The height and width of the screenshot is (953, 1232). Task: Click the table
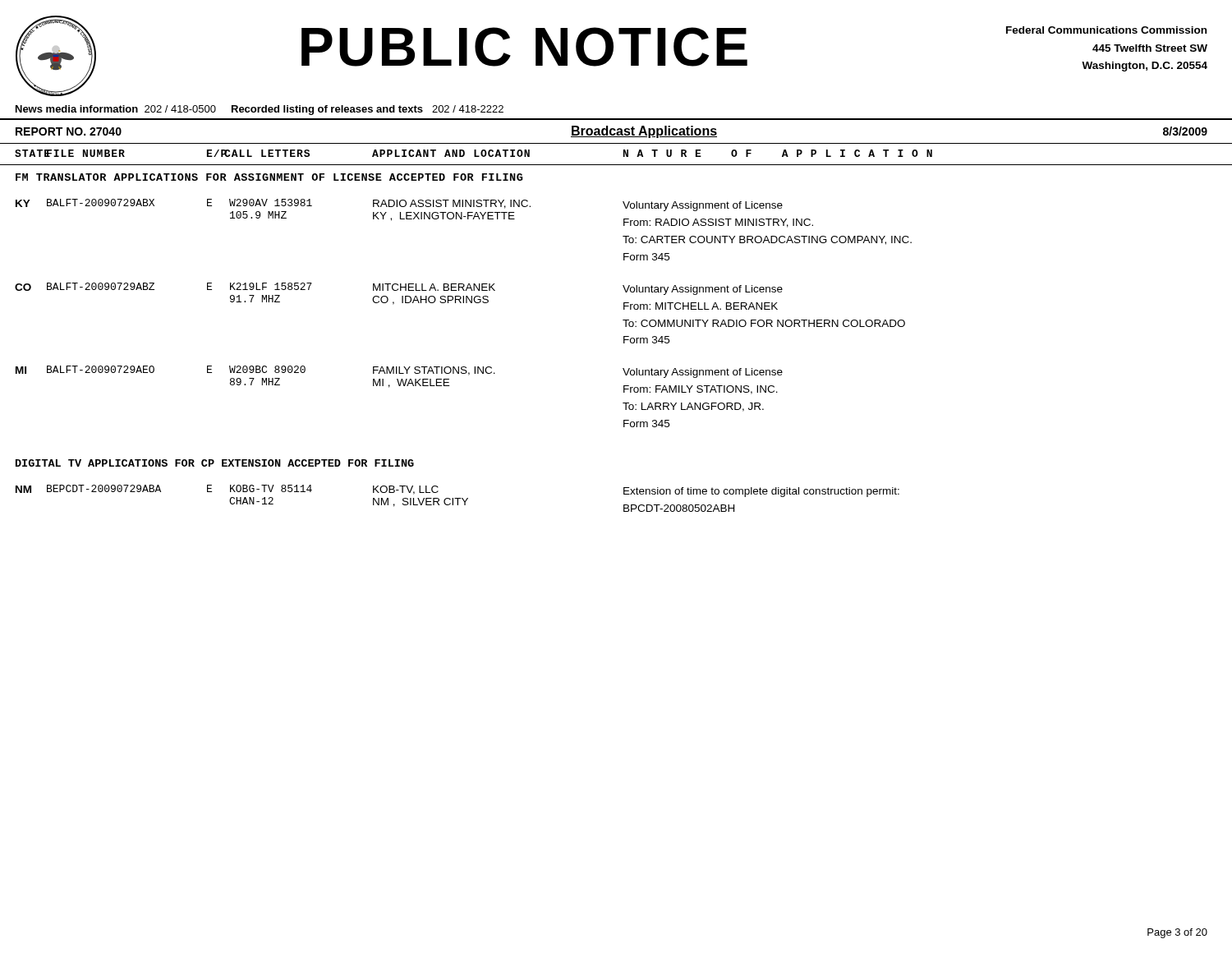[616, 154]
